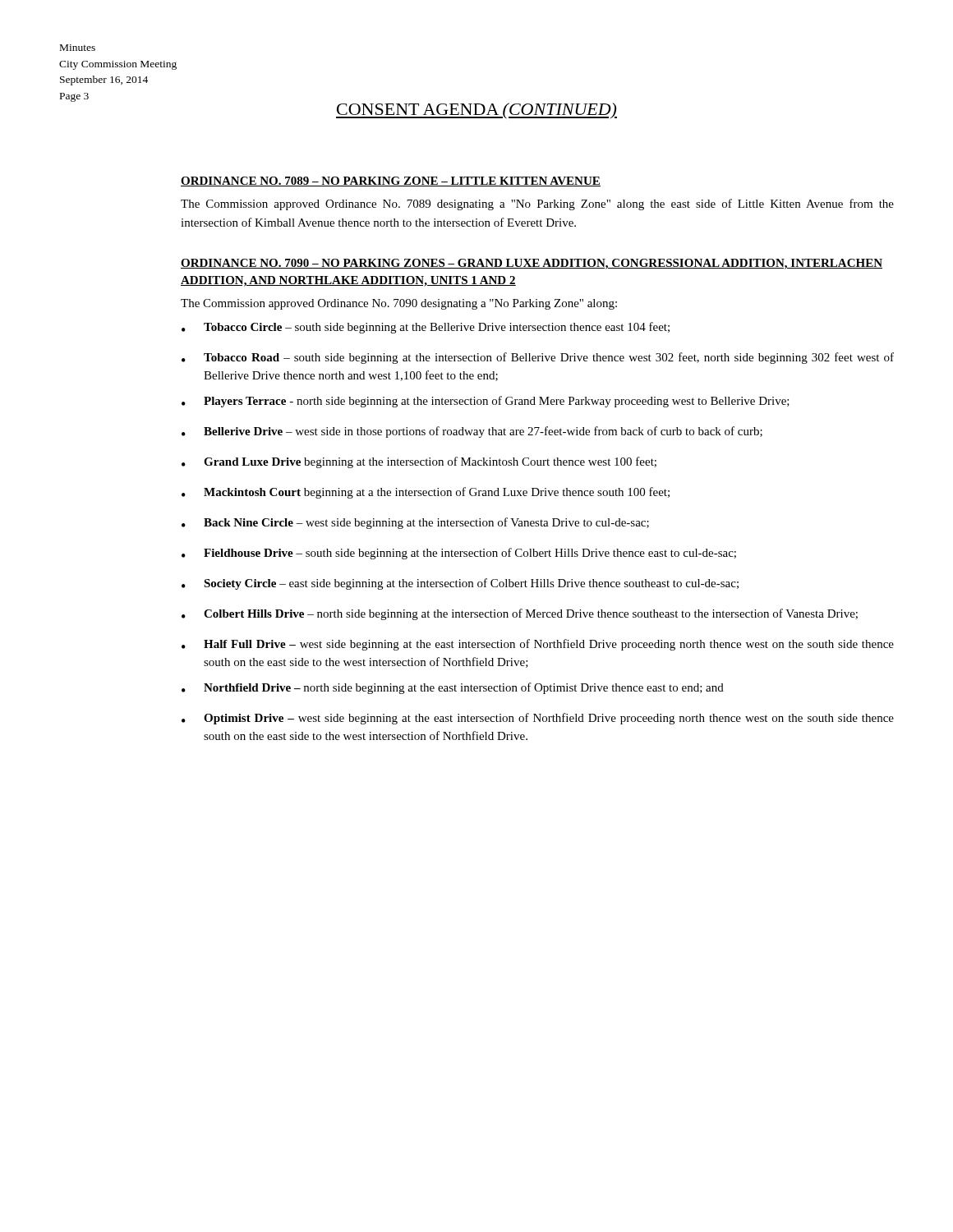Find the element starting "The Commission approved Ordinance No. 7089"
This screenshot has width=953, height=1232.
[x=537, y=213]
